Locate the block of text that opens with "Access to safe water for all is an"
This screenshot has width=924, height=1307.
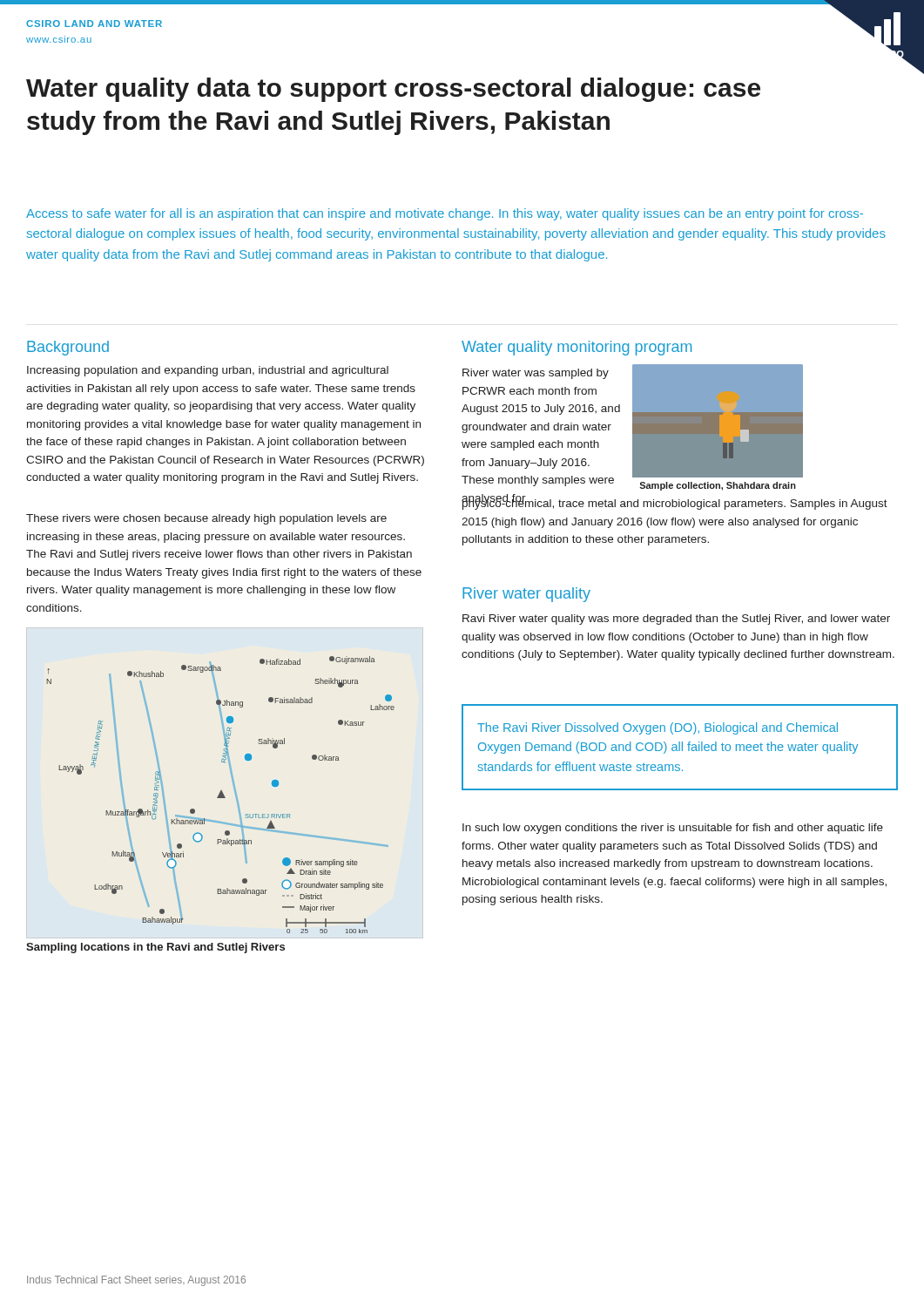click(456, 233)
